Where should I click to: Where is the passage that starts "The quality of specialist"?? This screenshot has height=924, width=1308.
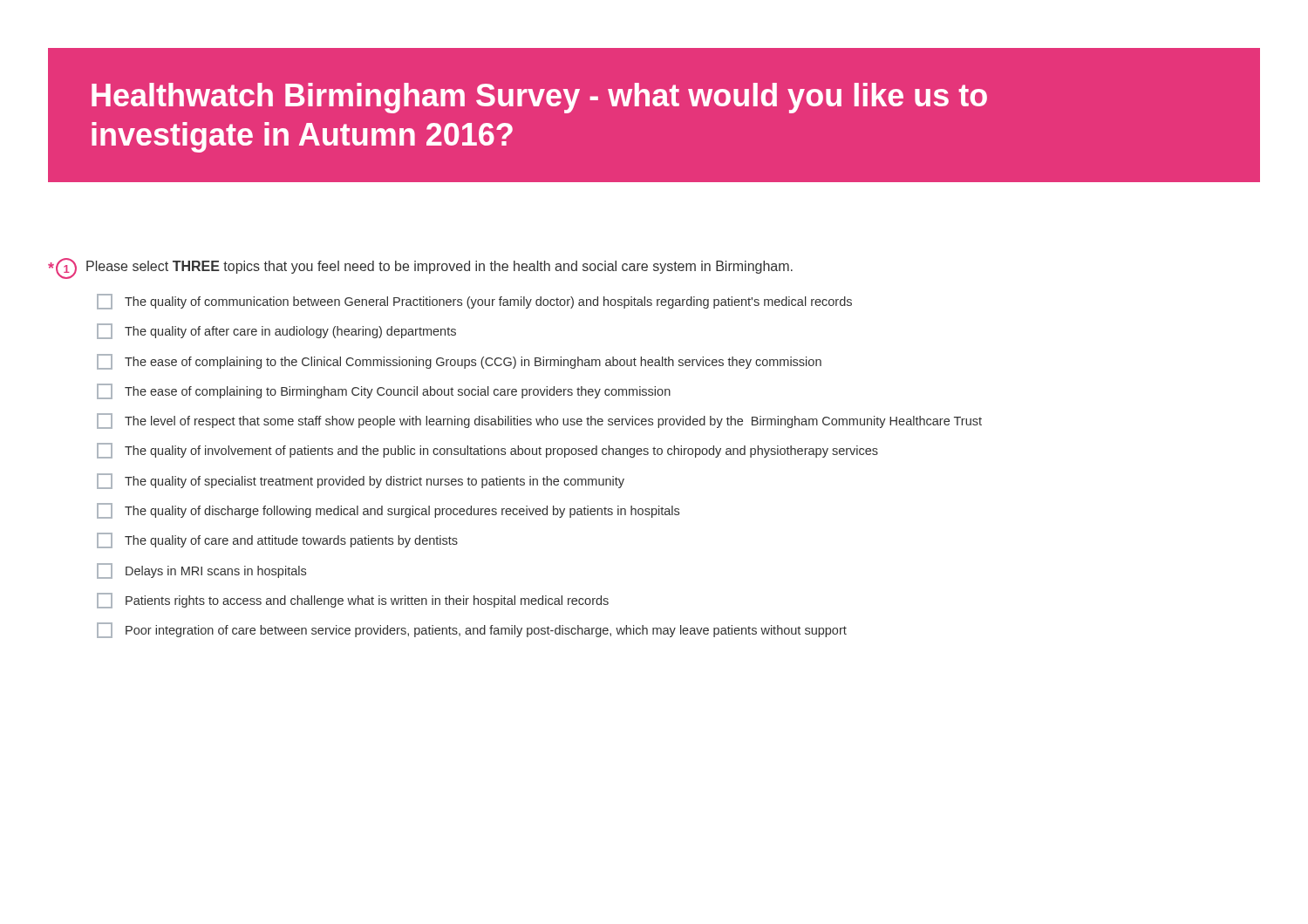(361, 481)
